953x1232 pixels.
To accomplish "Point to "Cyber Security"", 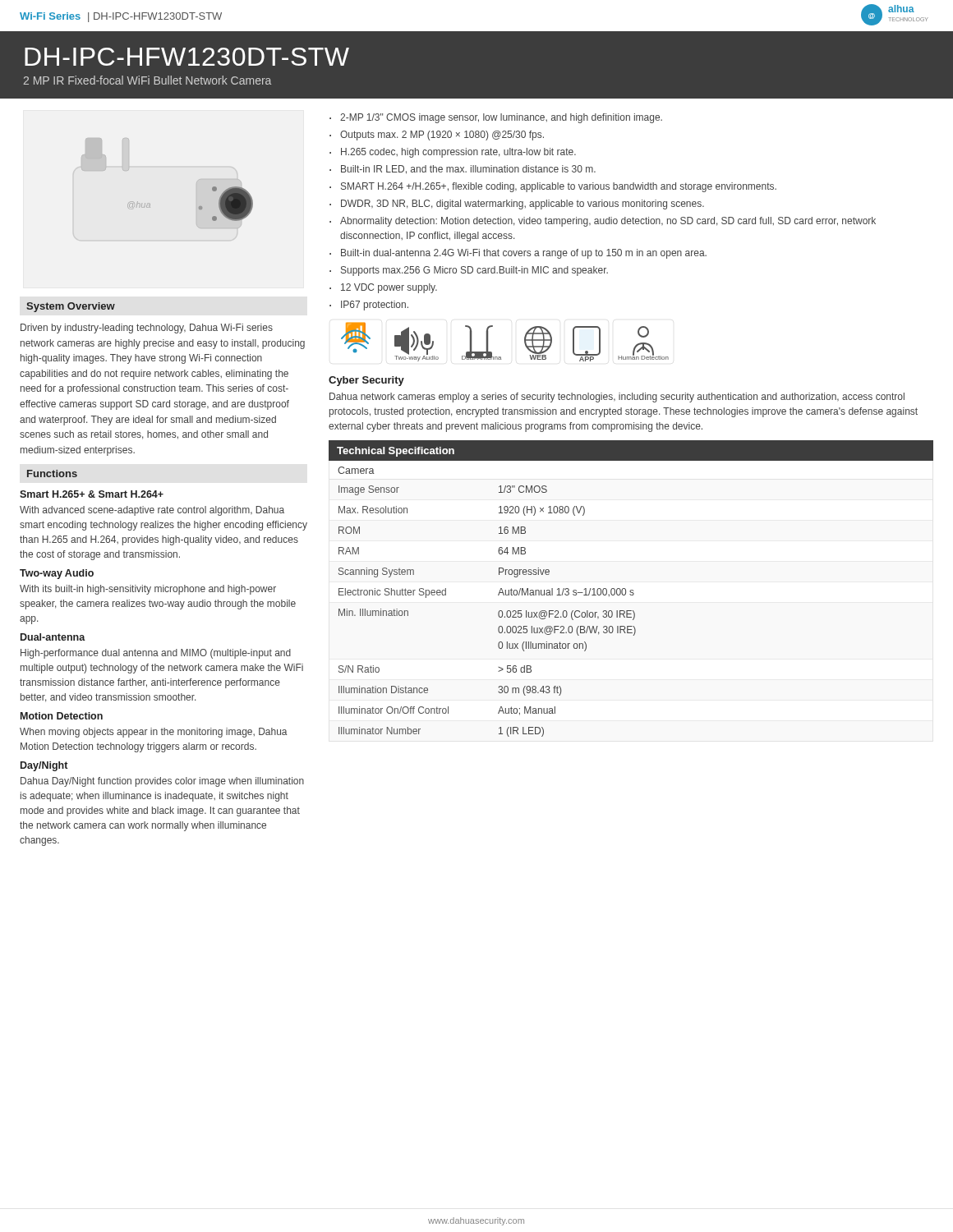I will (x=366, y=380).
